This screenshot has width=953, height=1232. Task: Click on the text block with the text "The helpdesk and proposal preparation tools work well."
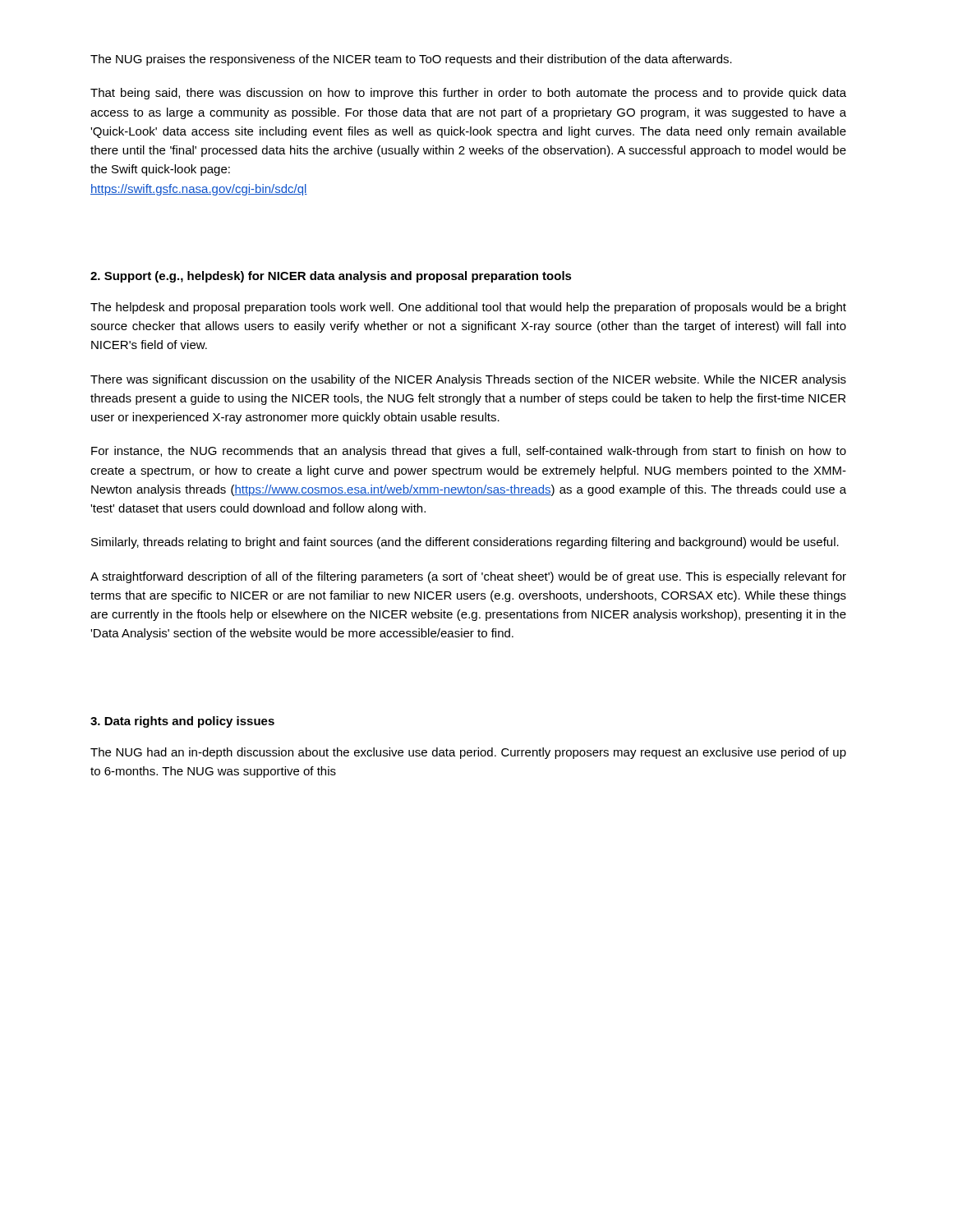[x=468, y=326]
